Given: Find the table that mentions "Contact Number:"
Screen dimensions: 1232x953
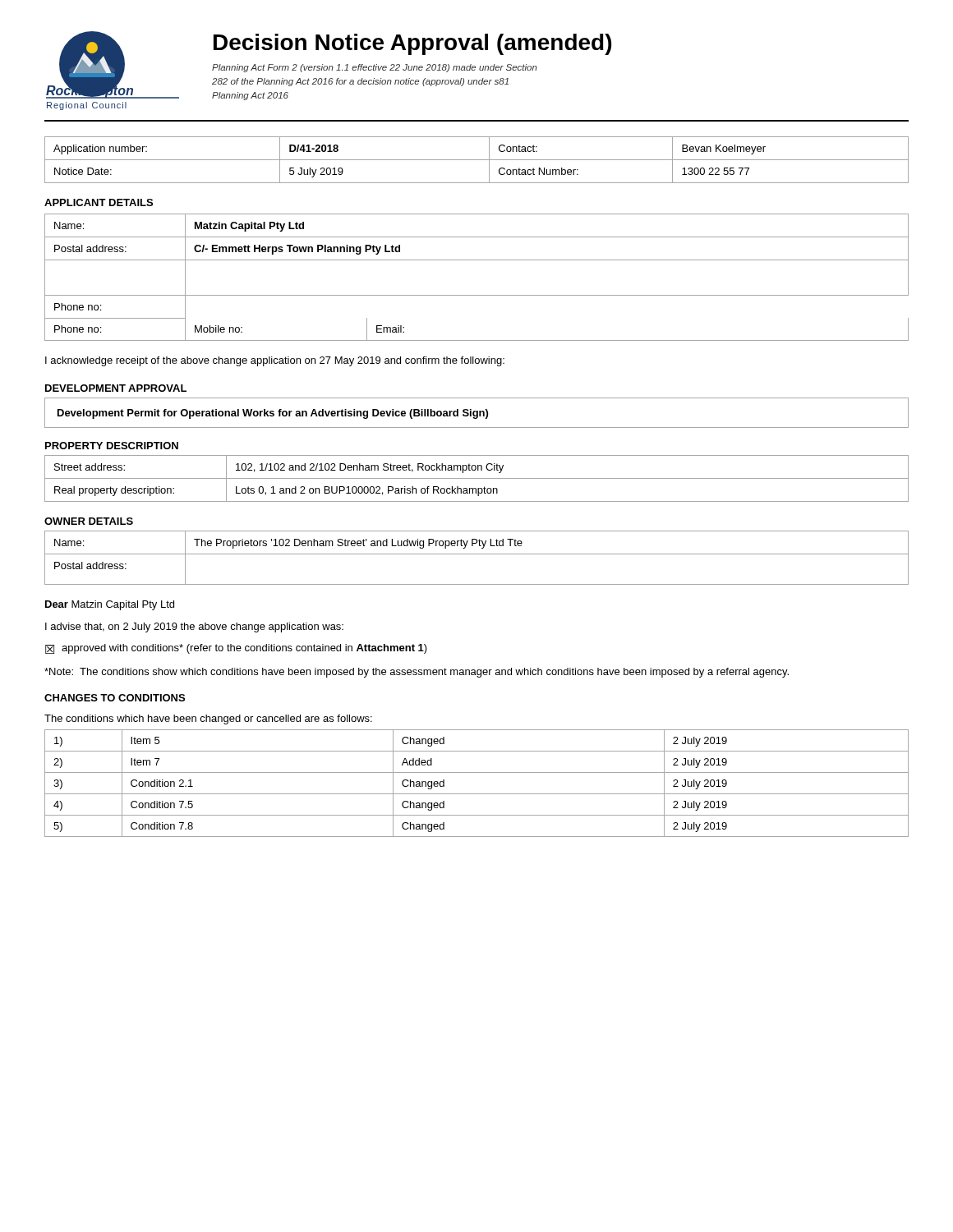Looking at the screenshot, I should pos(476,160).
